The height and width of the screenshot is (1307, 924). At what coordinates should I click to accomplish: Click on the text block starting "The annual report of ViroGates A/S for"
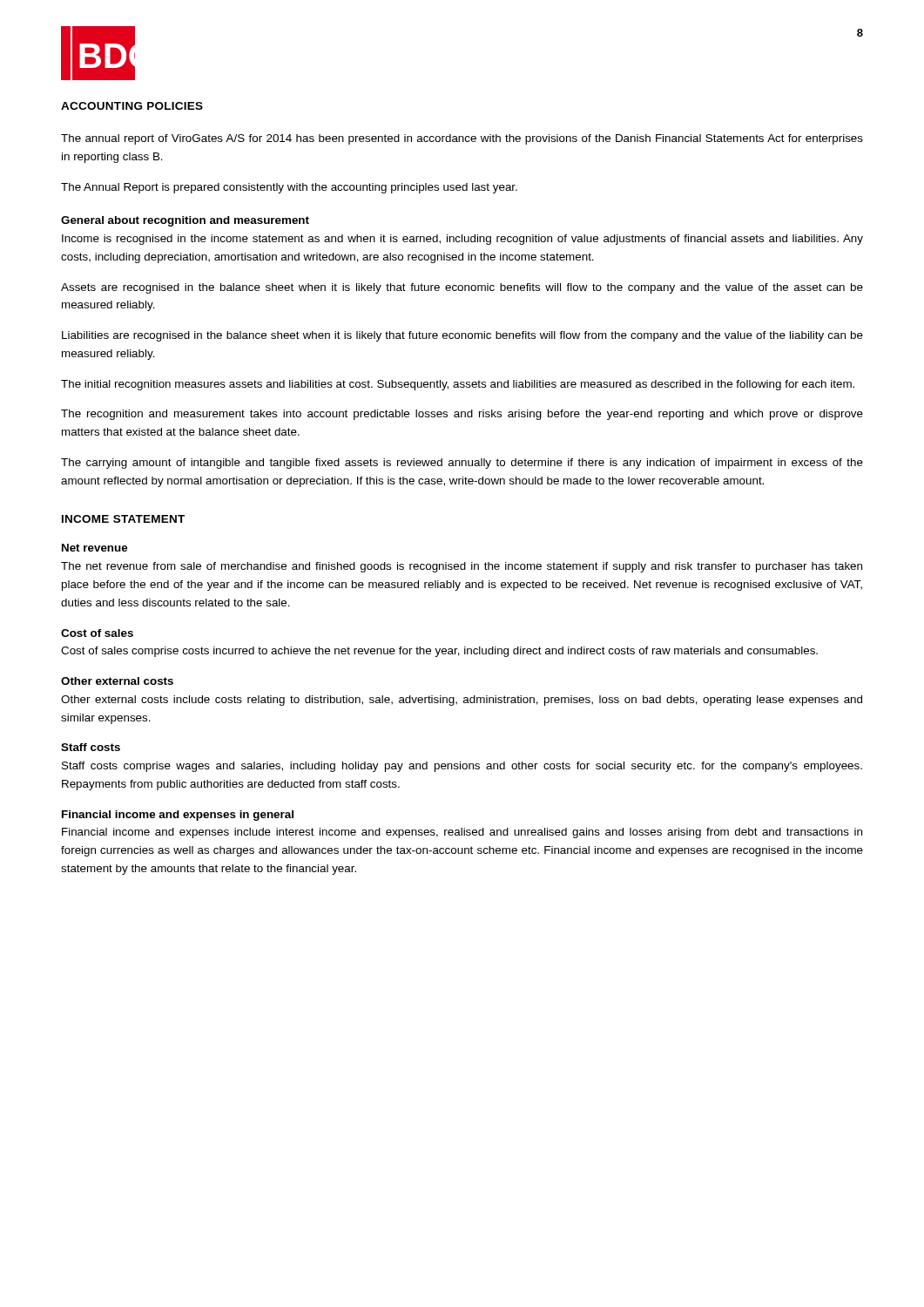click(x=462, y=147)
